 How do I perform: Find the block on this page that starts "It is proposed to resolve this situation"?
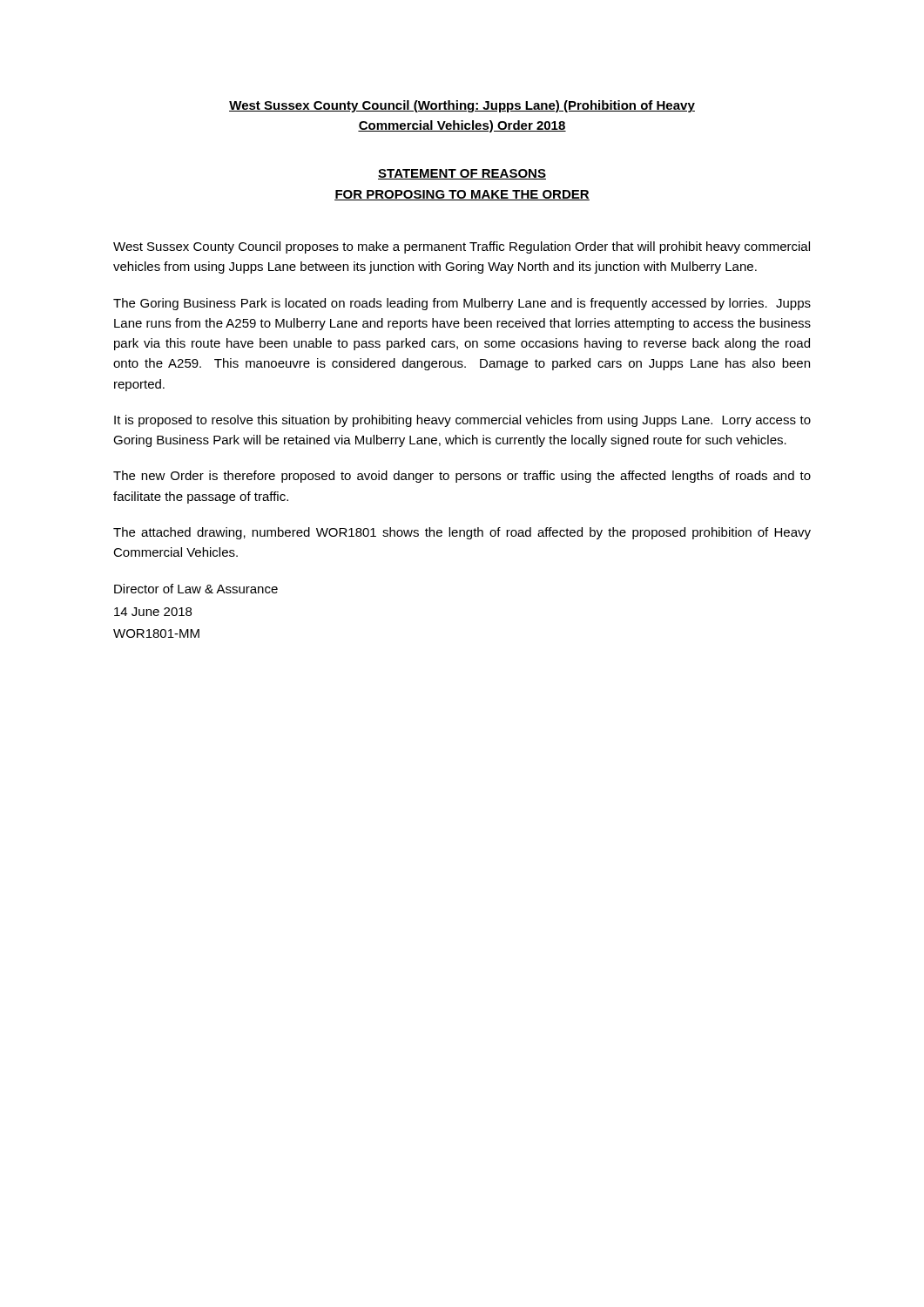462,429
